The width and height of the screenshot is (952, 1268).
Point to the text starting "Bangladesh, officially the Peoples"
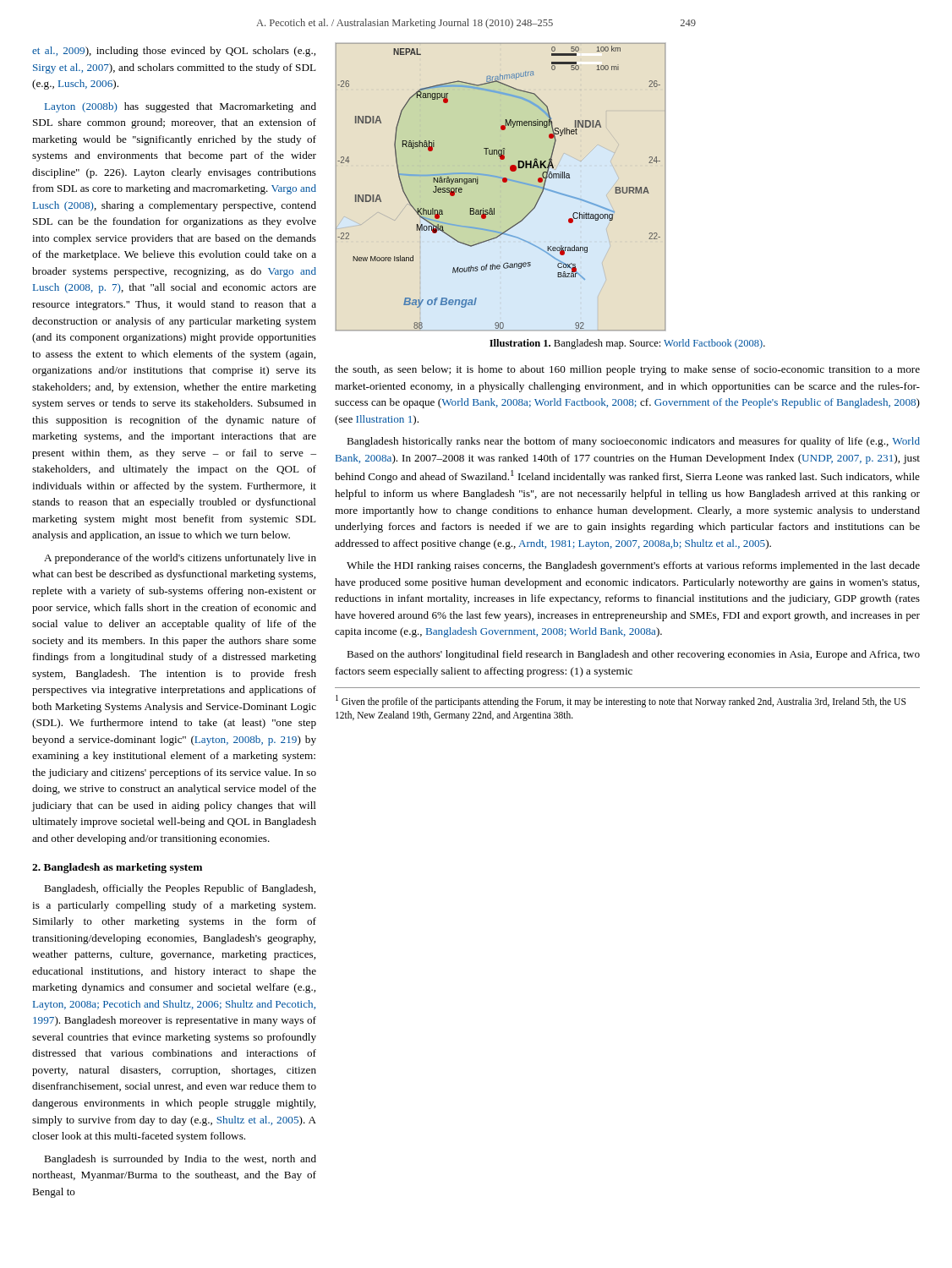point(174,1040)
